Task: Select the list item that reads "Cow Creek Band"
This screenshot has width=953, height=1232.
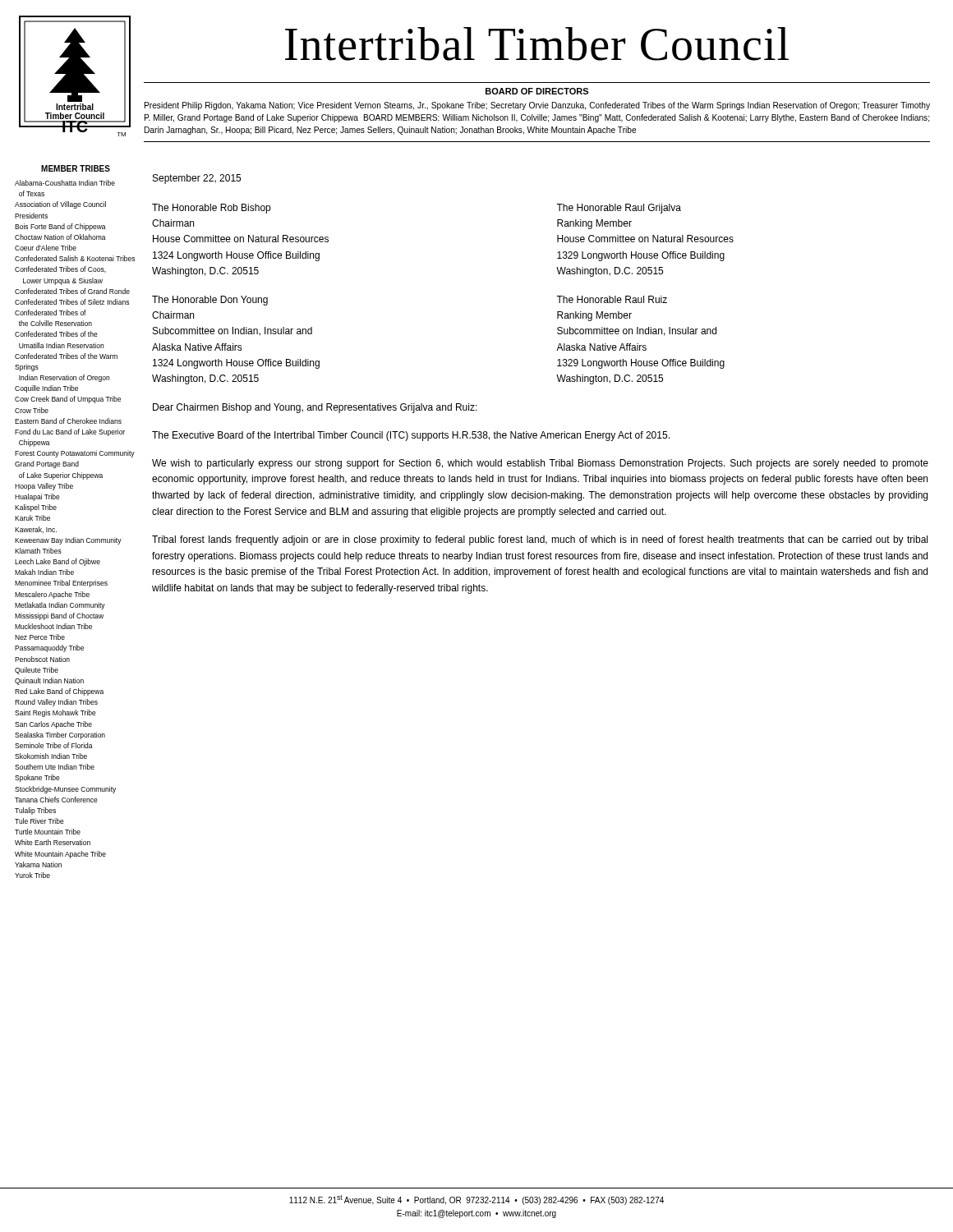Action: pyautogui.click(x=68, y=400)
